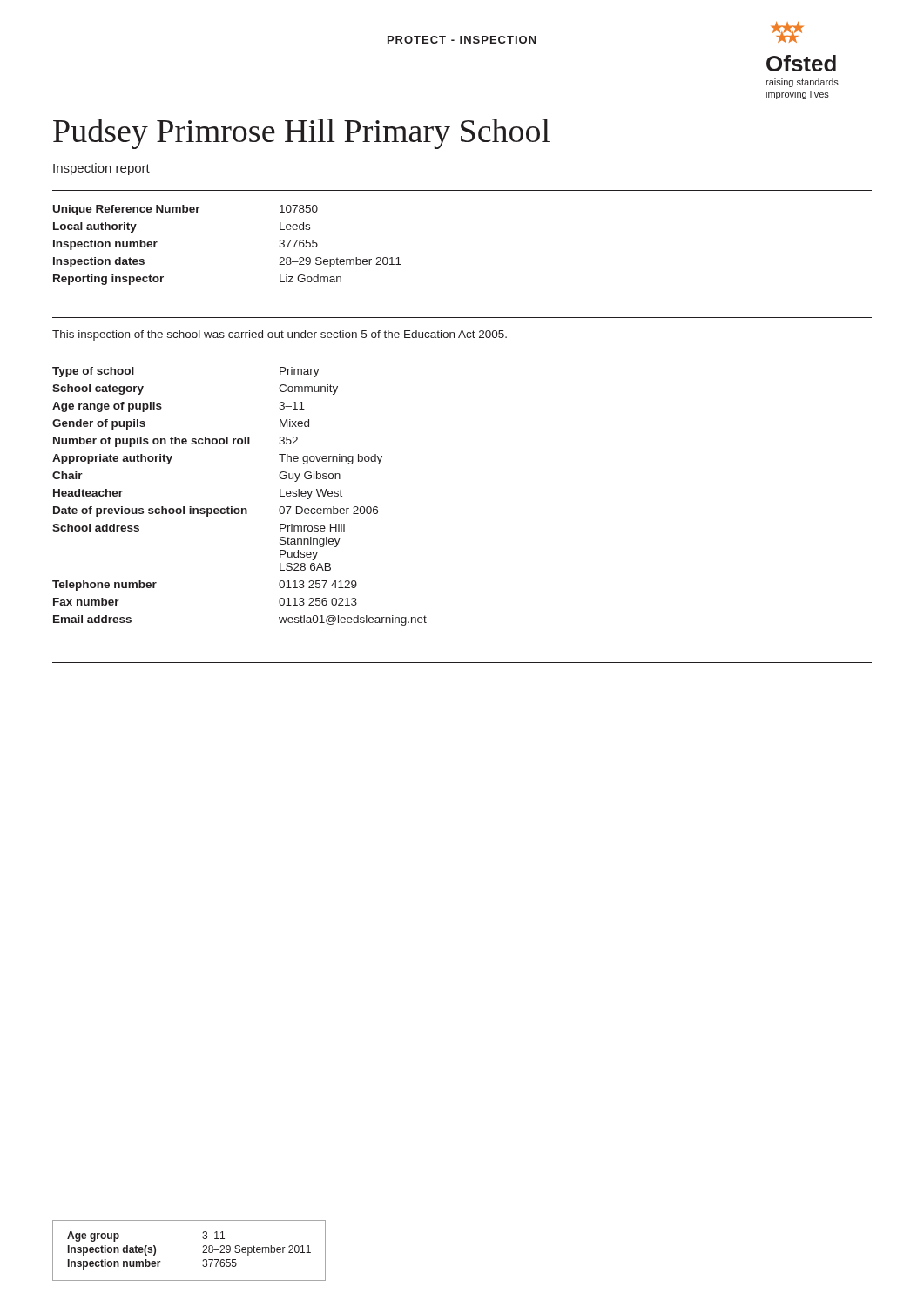Point to the passage starting "Pudsey Primrose Hill Primary"
Screen dimensions: 1307x924
(x=301, y=131)
